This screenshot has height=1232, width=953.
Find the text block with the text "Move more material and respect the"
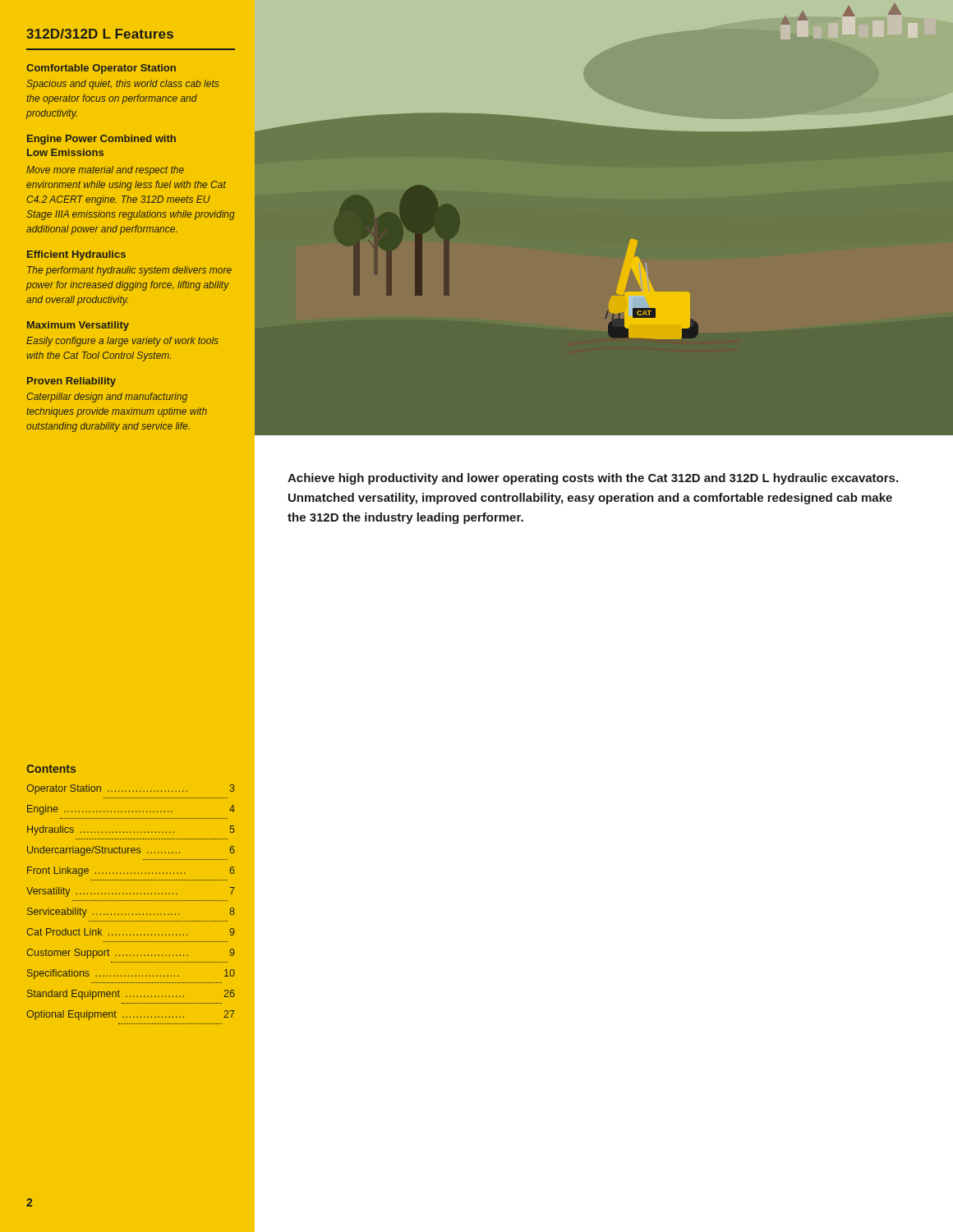coord(131,199)
